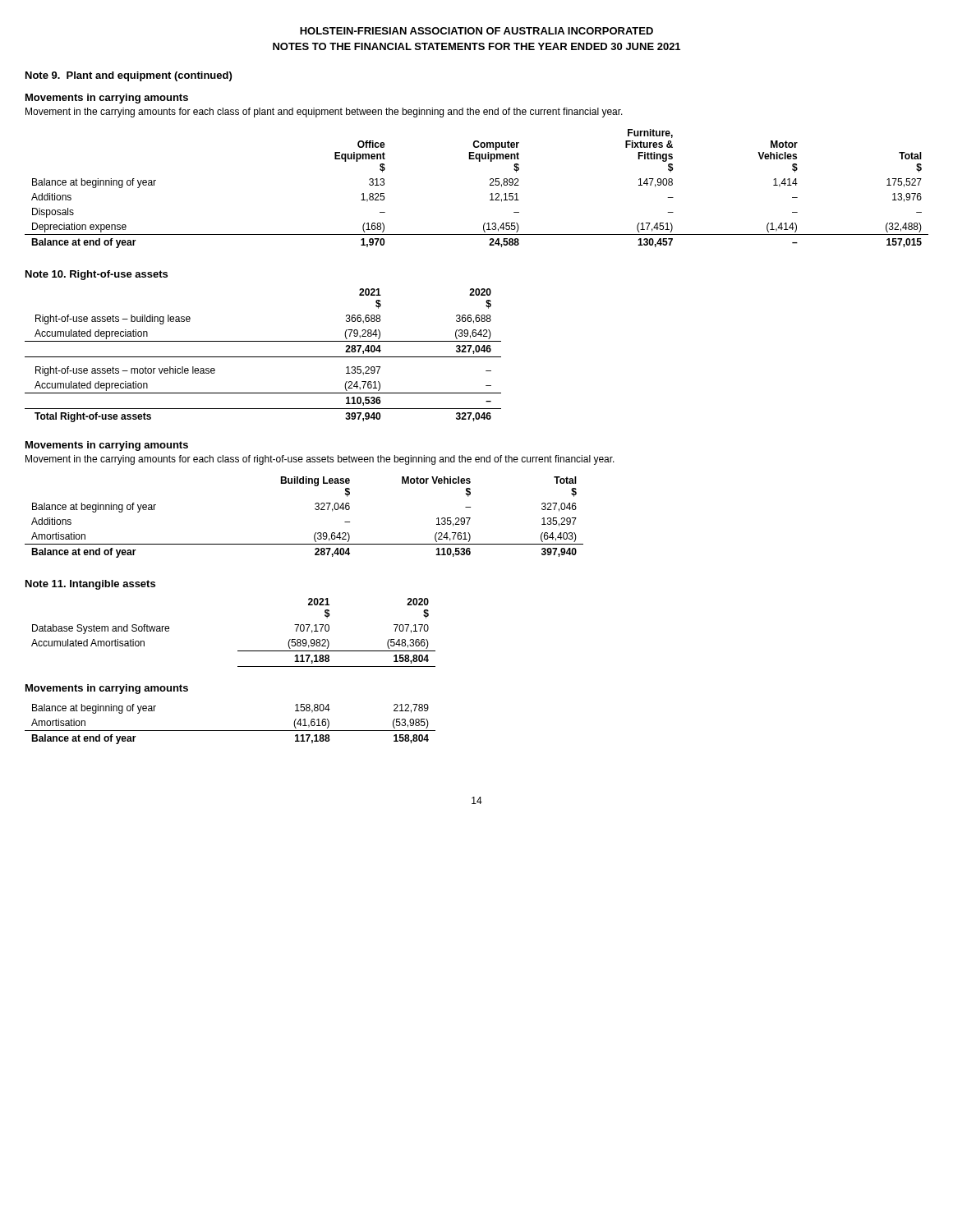Locate the text "Note 9. Plant and equipment (continued)"
The height and width of the screenshot is (1232, 953).
click(129, 75)
